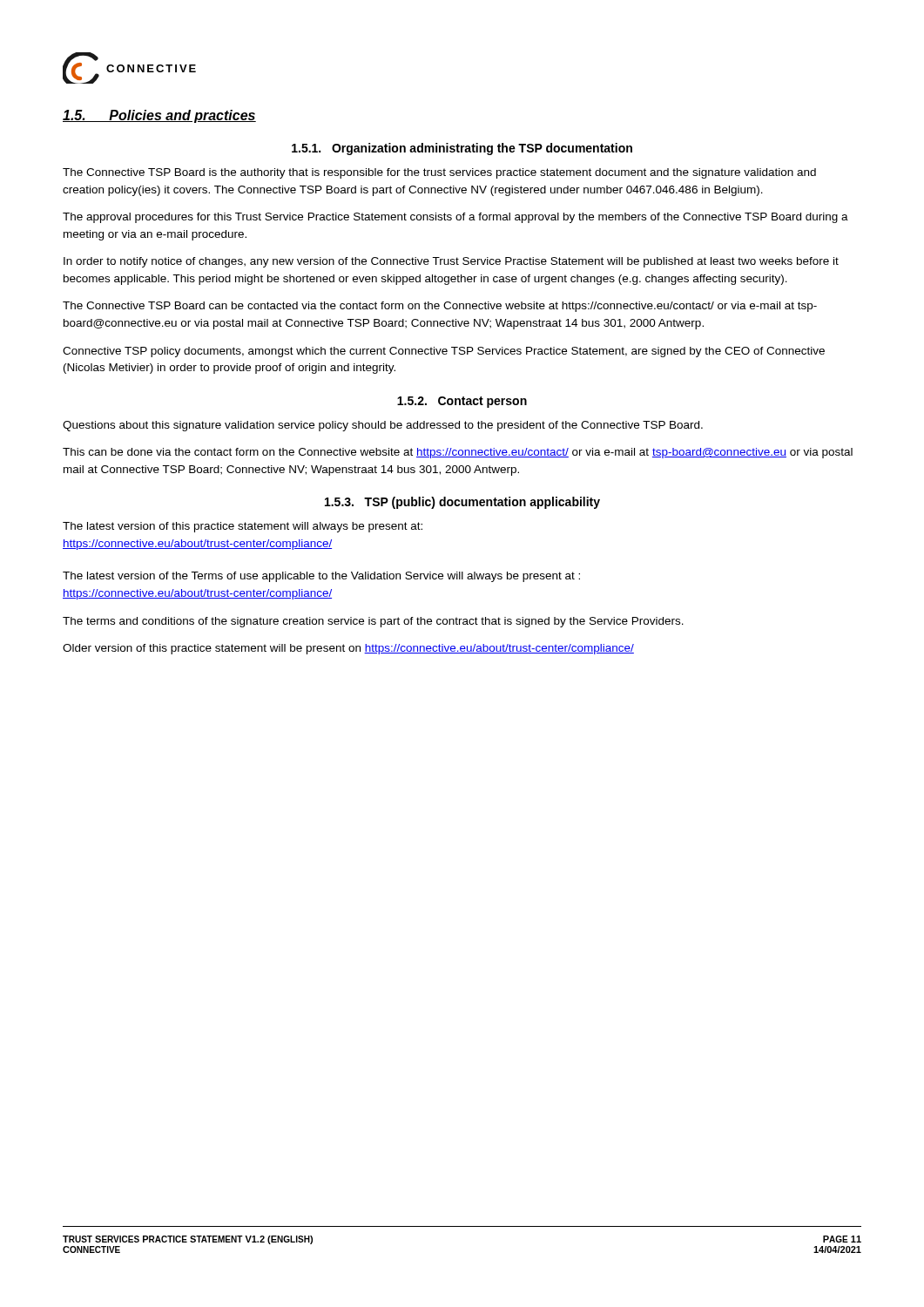Navigate to the text starting "In order to notify notice of changes,"
The height and width of the screenshot is (1307, 924).
point(451,270)
